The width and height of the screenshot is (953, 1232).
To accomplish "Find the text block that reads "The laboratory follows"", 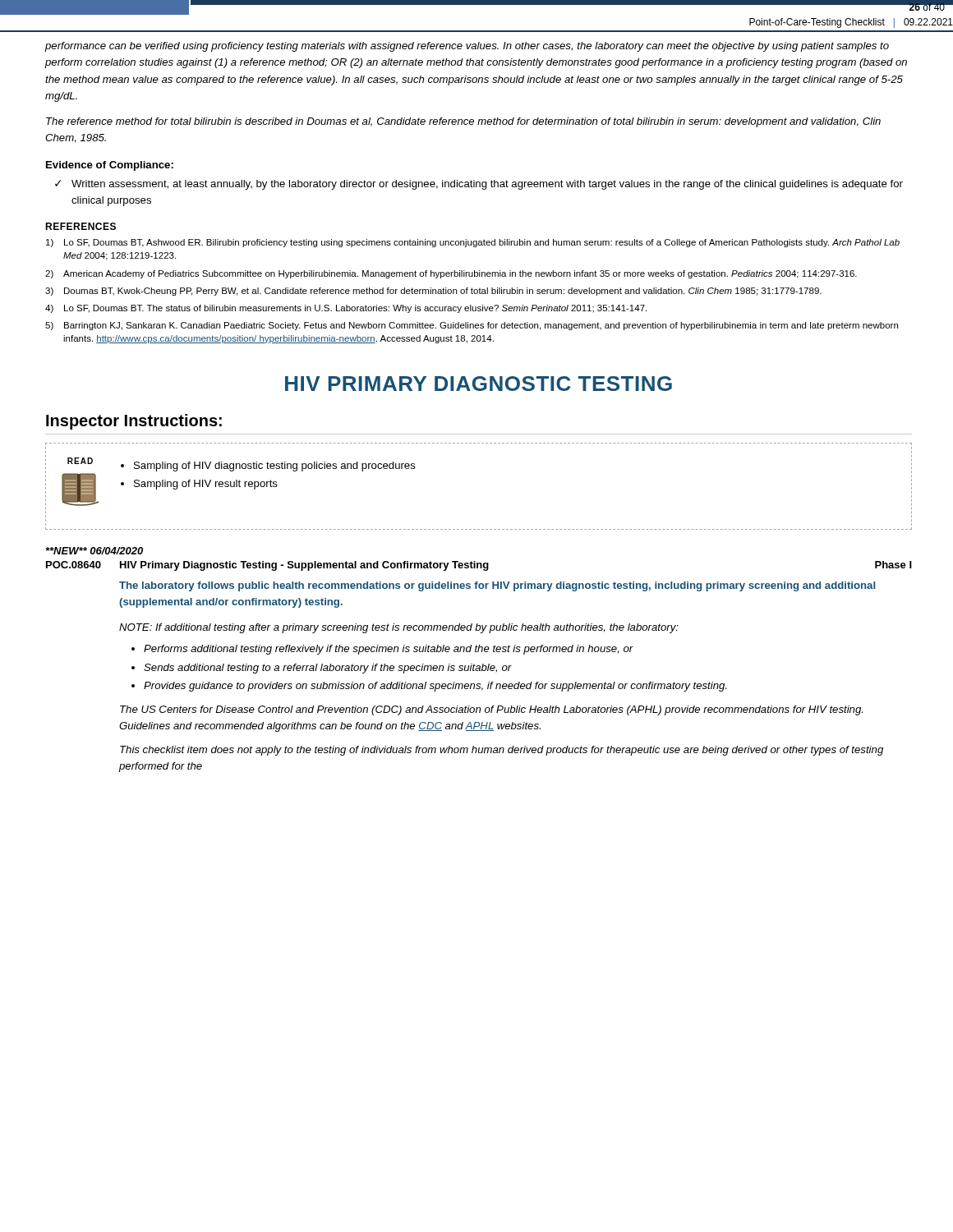I will [x=497, y=594].
